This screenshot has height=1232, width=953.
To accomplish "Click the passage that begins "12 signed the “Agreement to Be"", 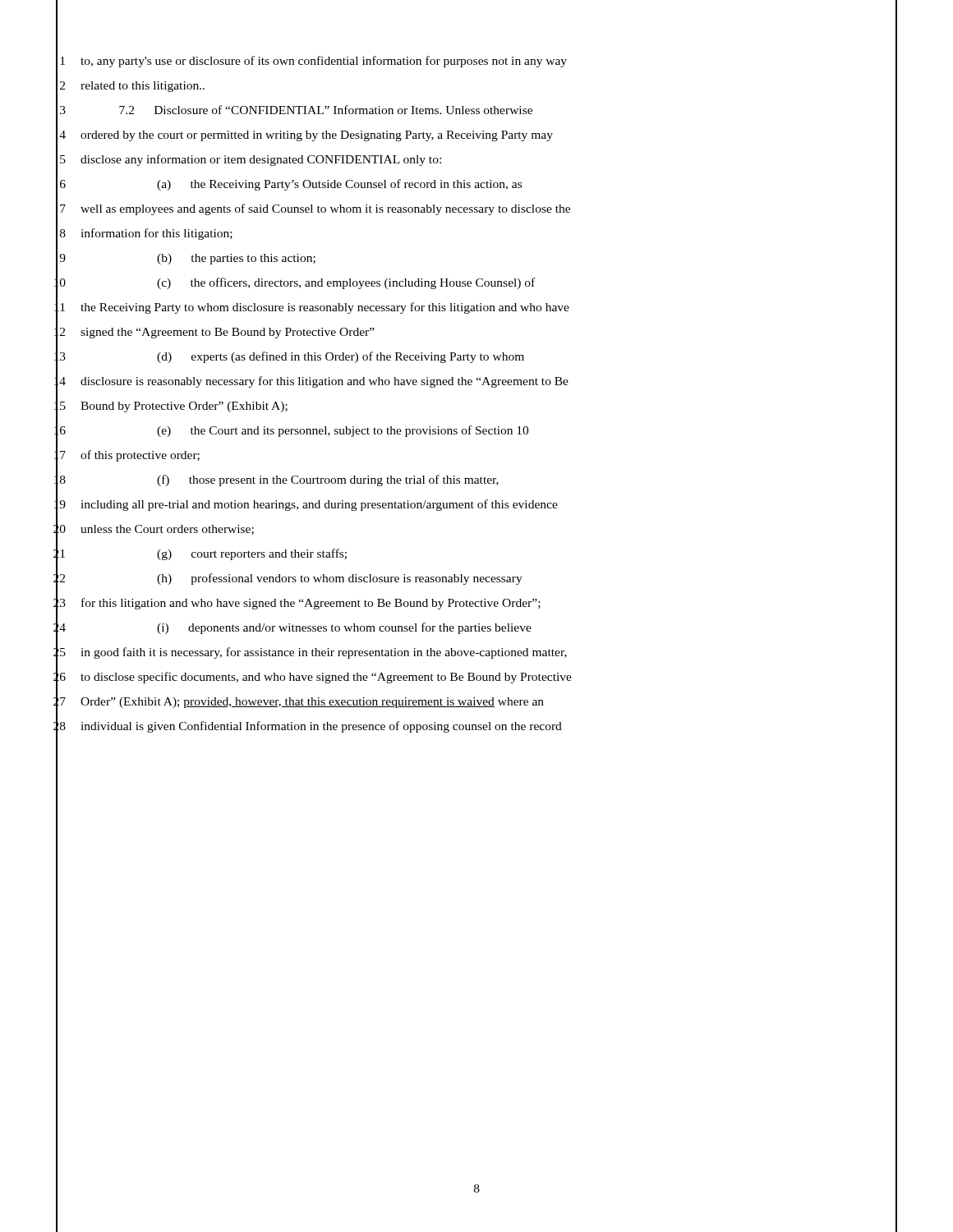I will [x=156, y=331].
